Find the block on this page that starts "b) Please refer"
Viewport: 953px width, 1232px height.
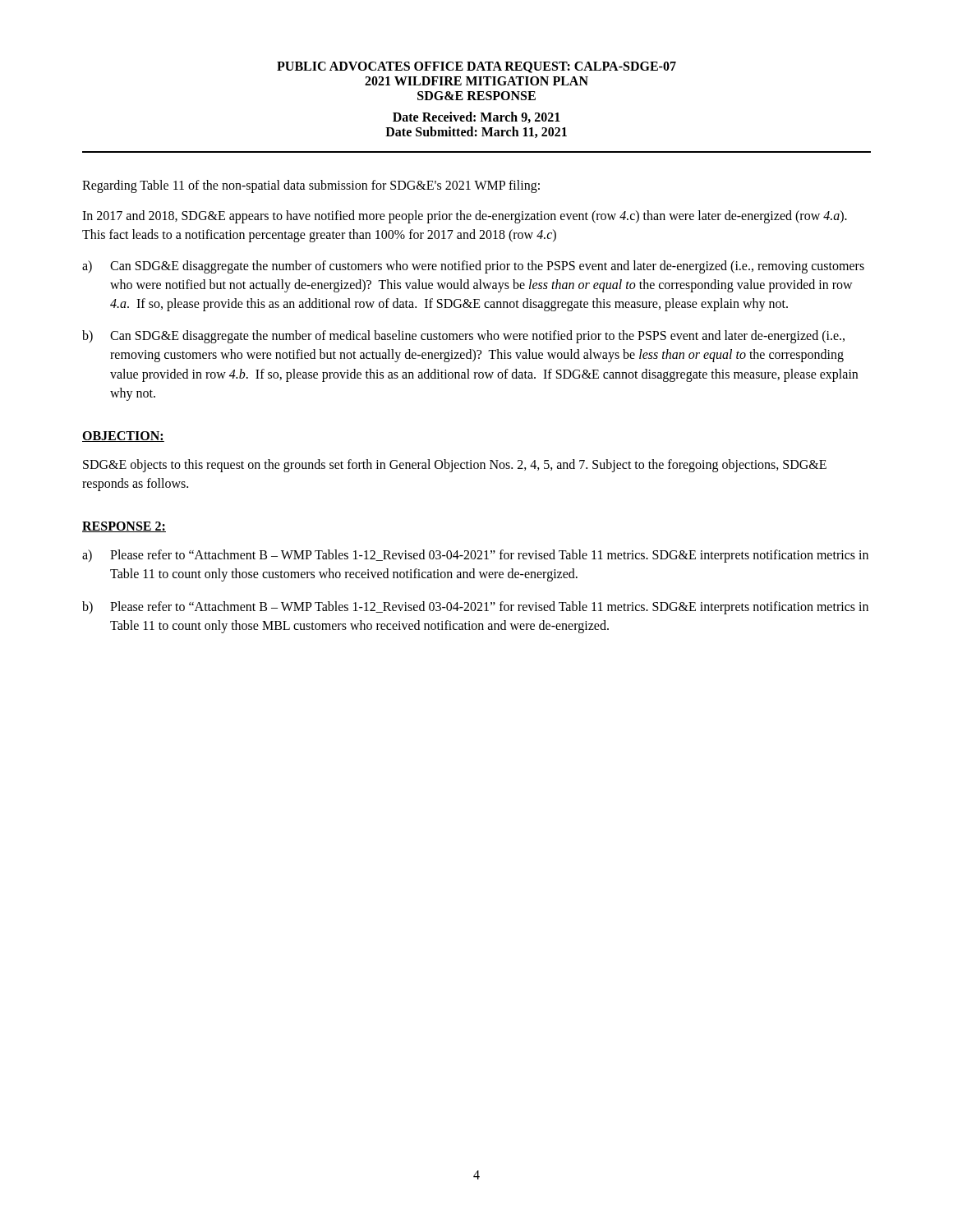coord(476,616)
